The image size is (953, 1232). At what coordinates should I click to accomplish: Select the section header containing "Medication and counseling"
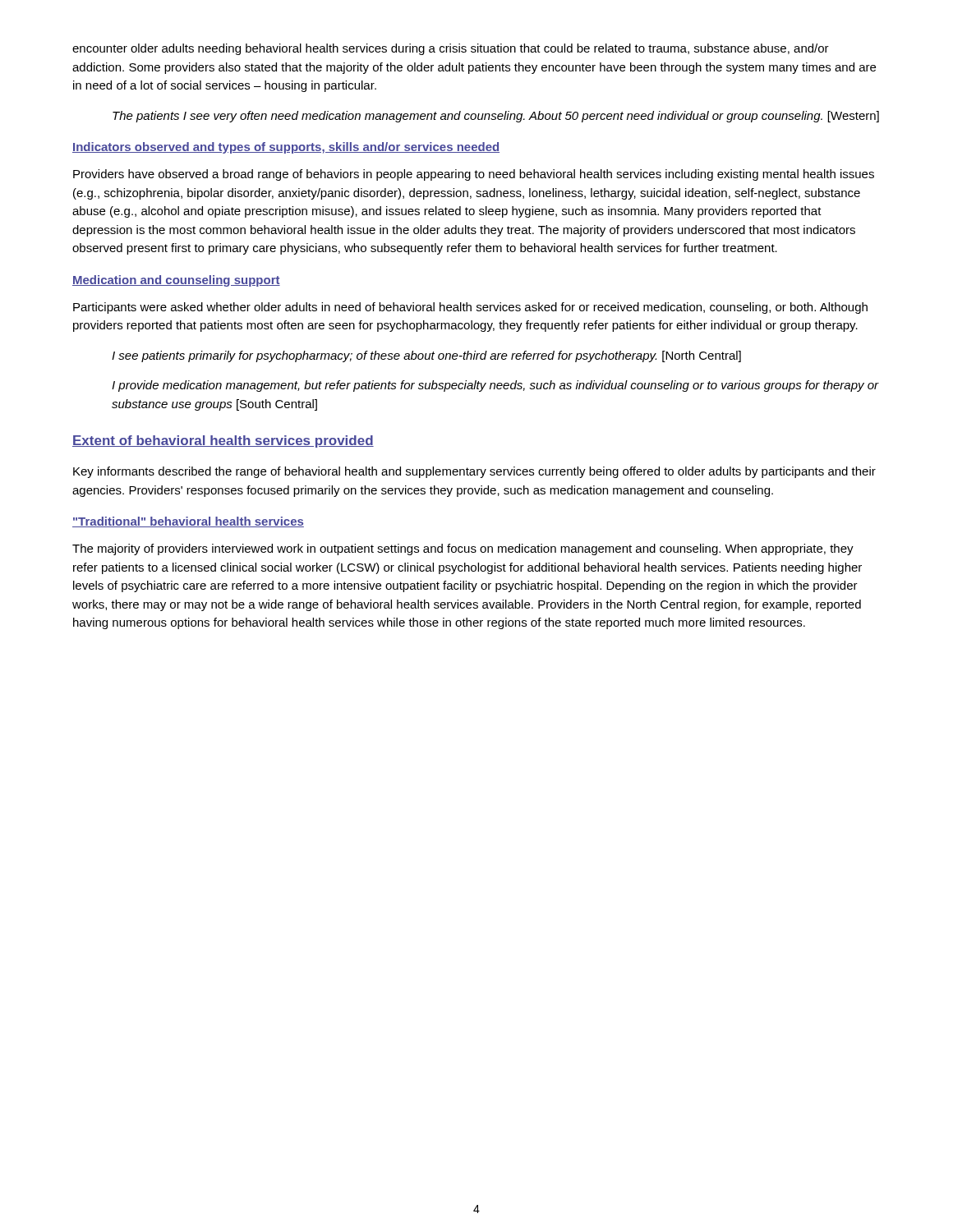176,279
